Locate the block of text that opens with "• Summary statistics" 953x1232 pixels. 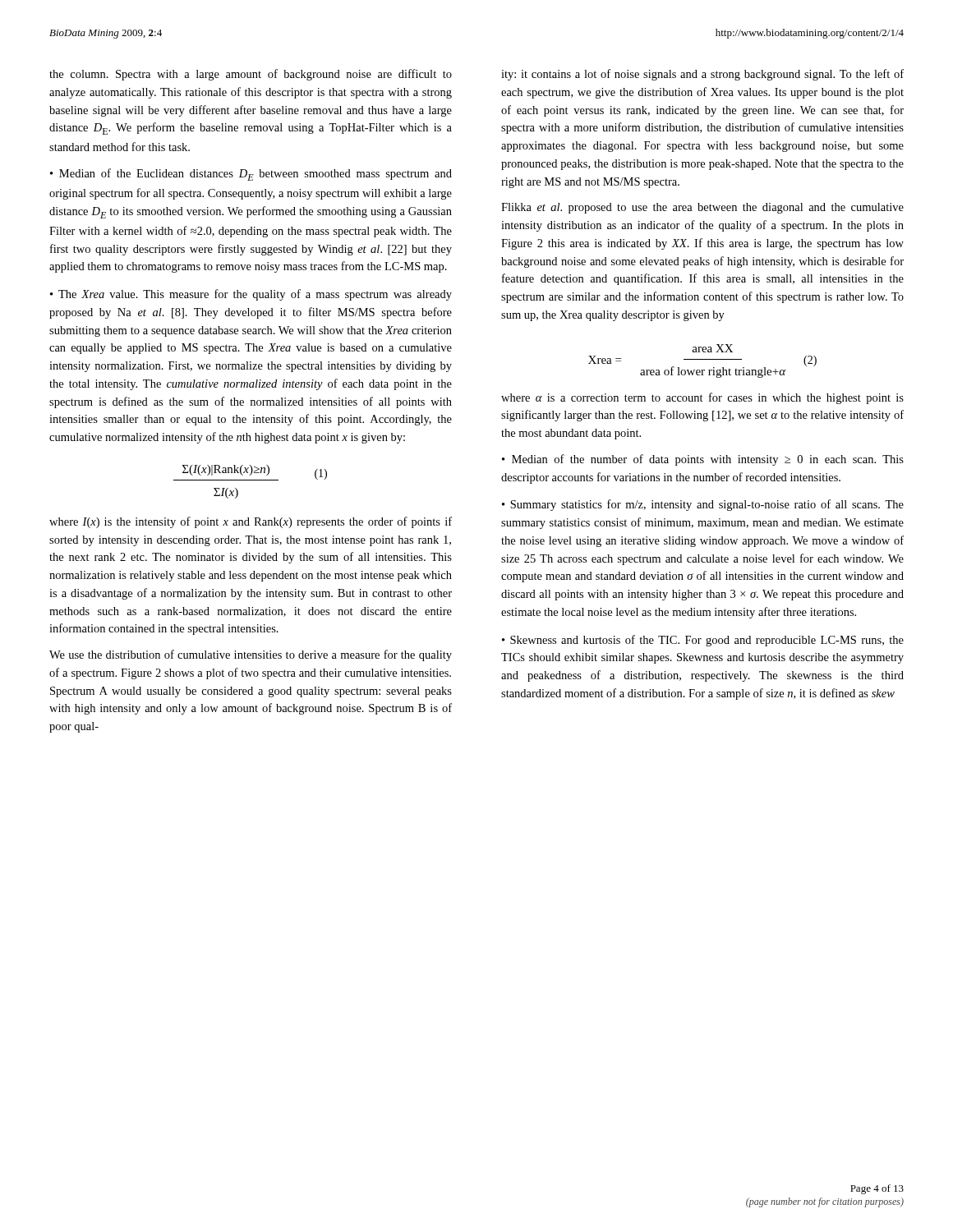tap(702, 559)
